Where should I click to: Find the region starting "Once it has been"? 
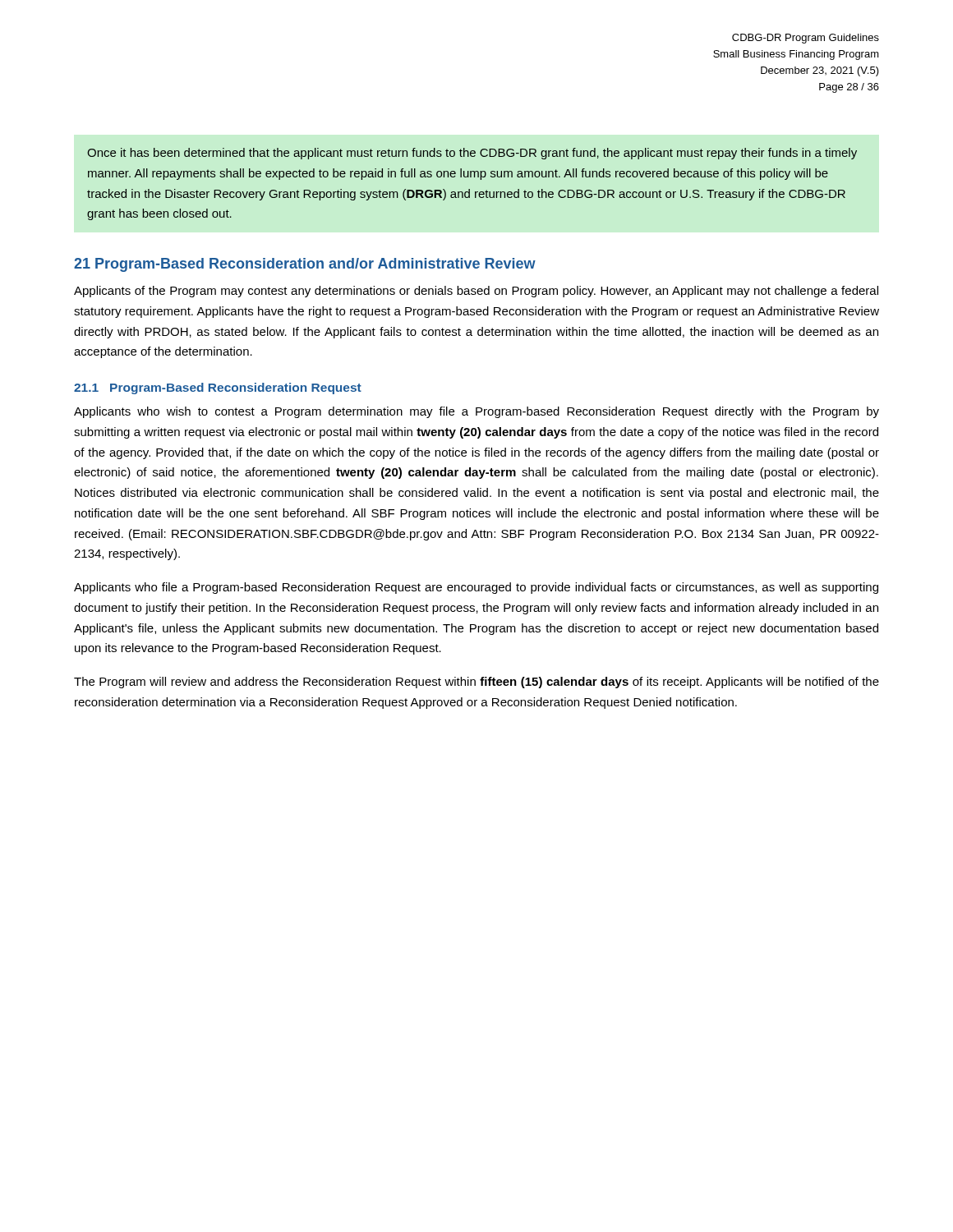472,183
